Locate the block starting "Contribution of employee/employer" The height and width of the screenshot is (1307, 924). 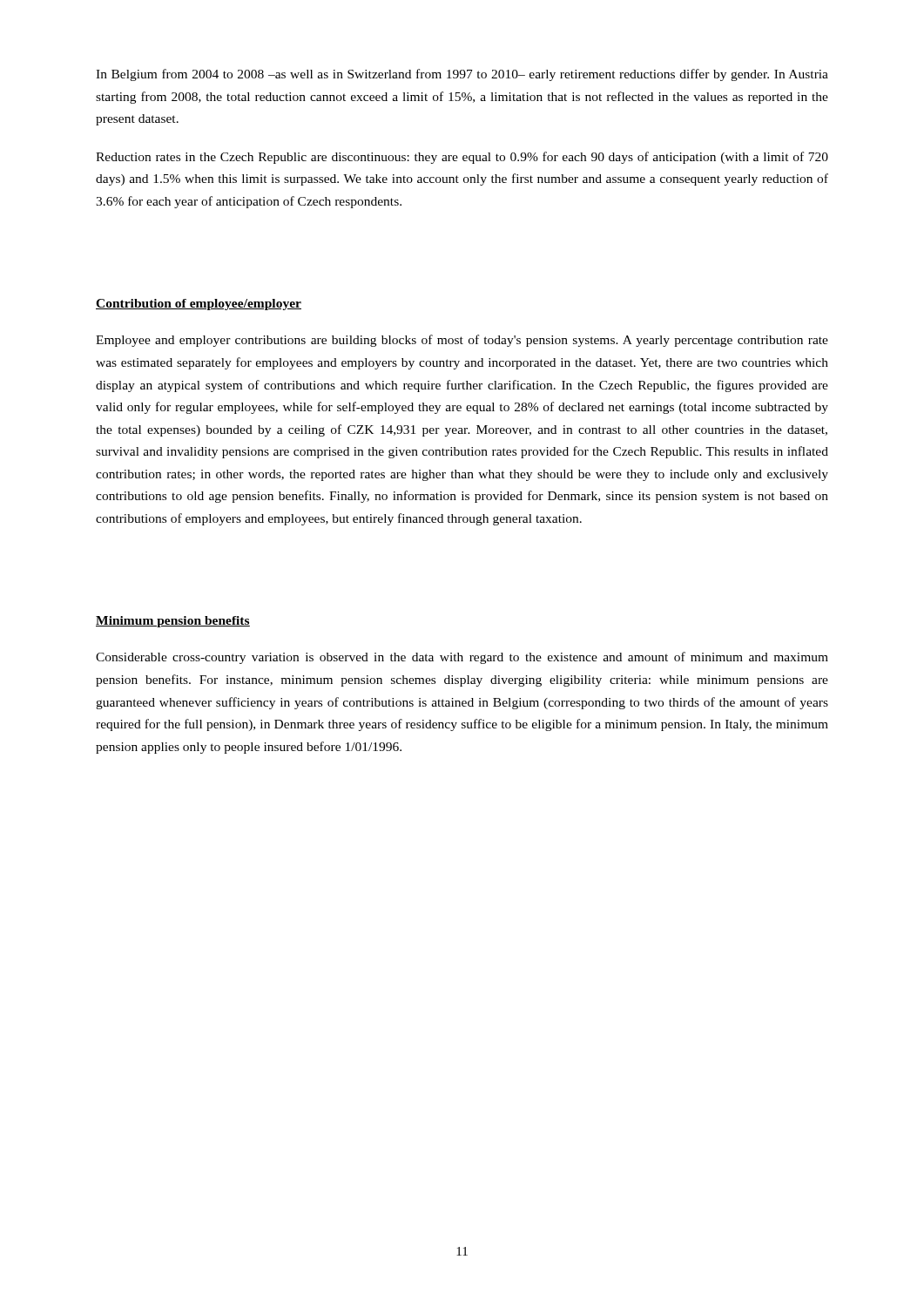click(x=199, y=303)
